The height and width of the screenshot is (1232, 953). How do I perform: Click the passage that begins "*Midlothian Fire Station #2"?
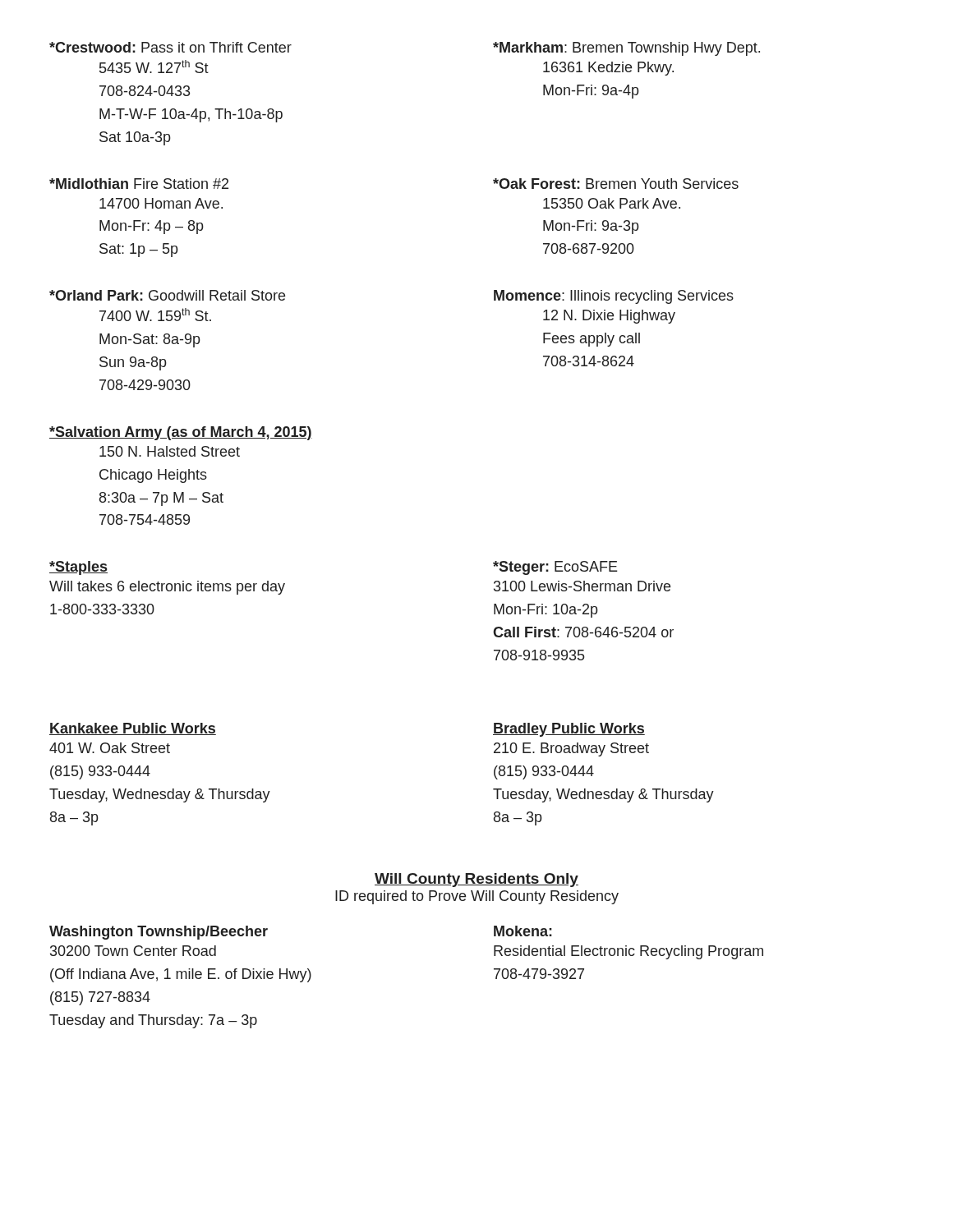[139, 184]
